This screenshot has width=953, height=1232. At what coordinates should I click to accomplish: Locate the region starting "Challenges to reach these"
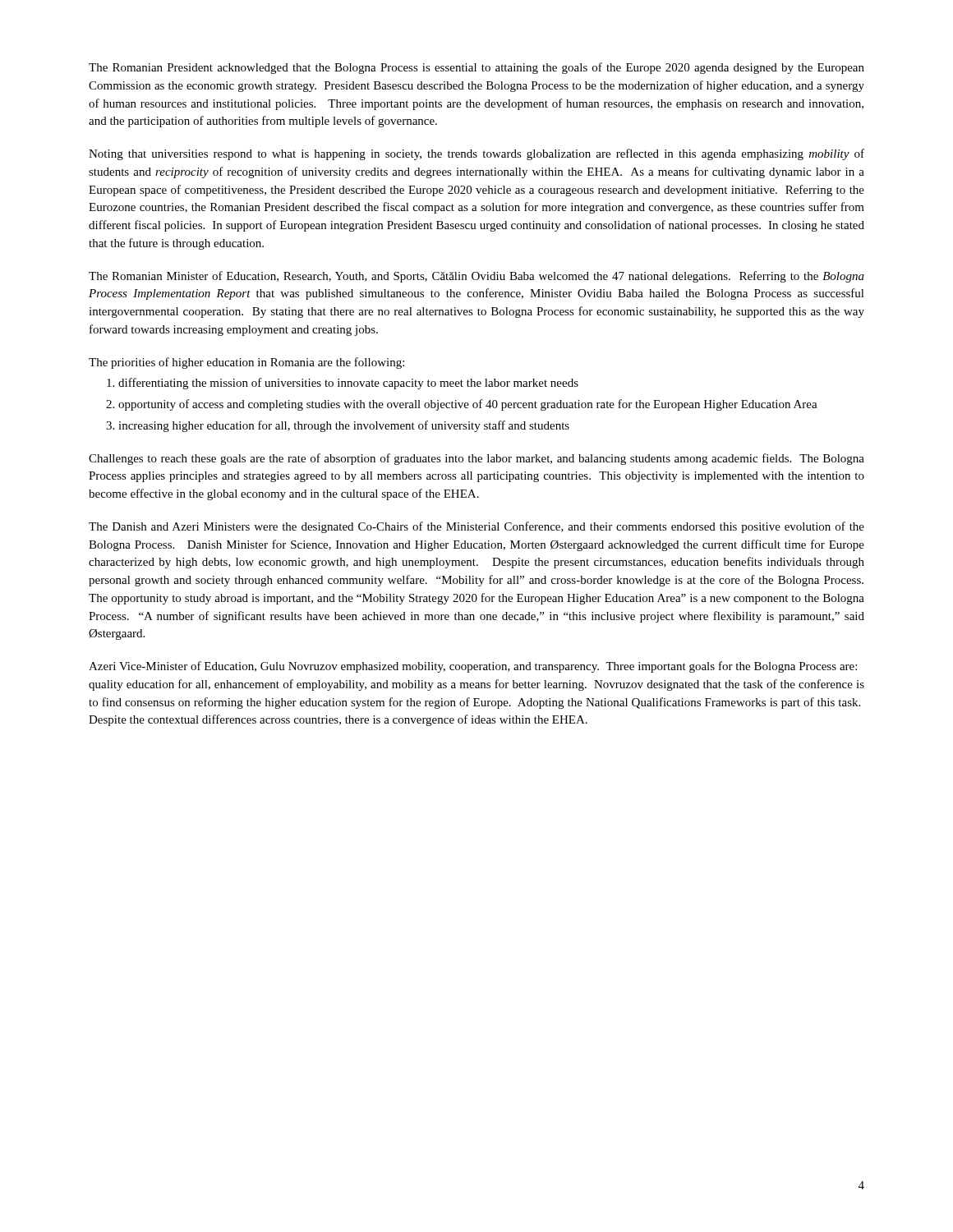tap(476, 476)
